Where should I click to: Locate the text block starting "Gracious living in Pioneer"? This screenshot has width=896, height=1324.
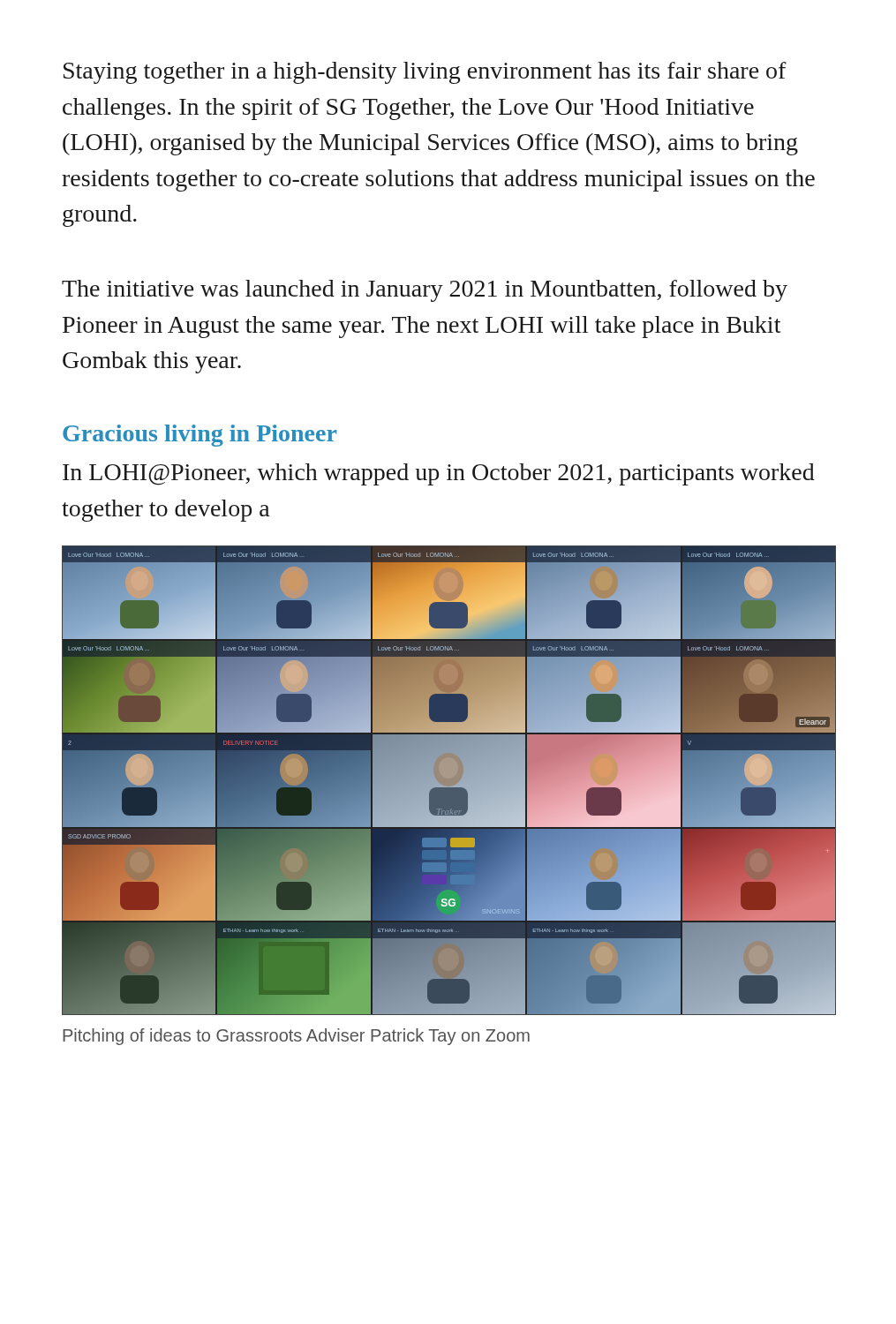click(199, 433)
